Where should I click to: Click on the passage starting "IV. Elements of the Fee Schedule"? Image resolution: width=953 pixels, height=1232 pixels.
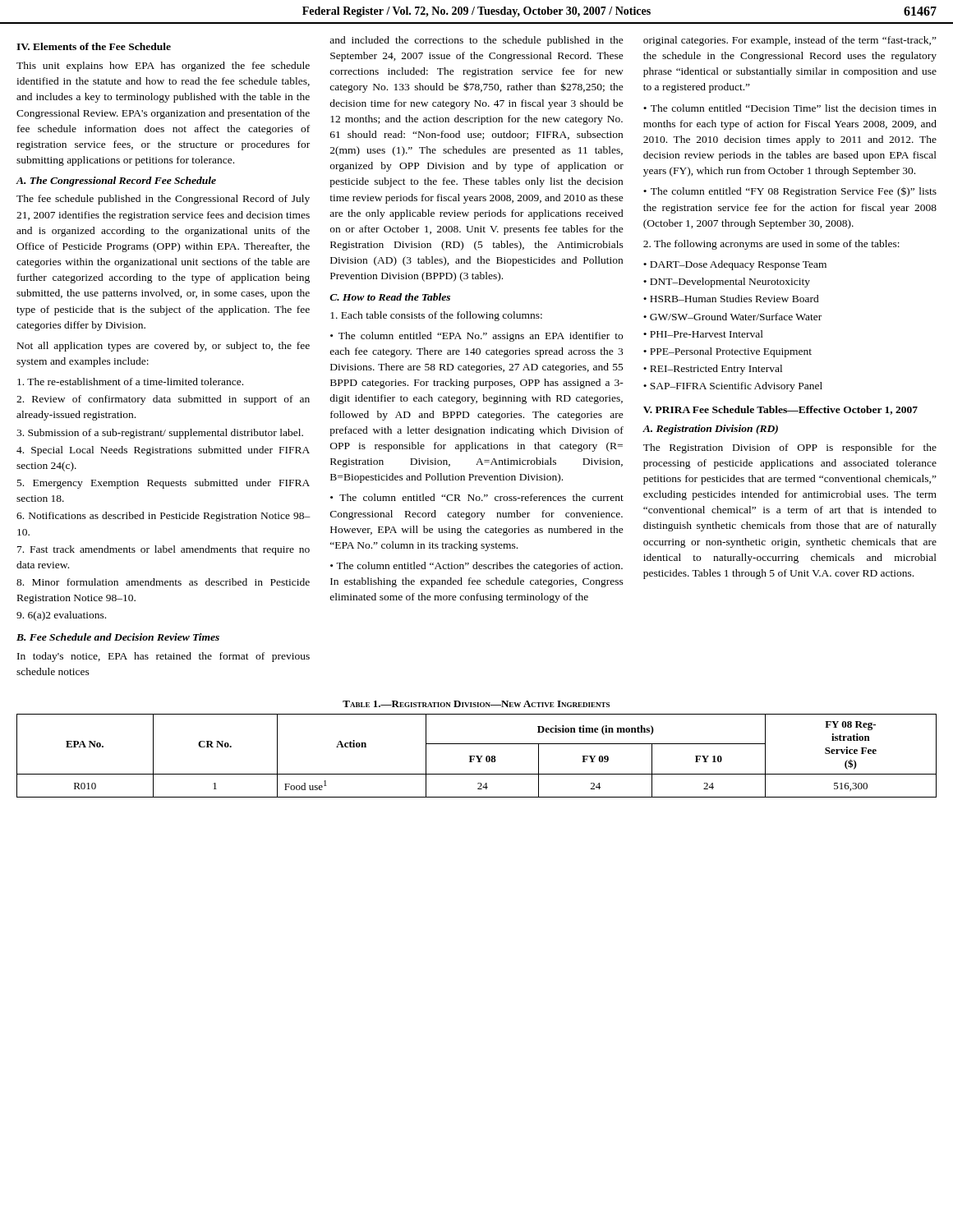pos(163,46)
